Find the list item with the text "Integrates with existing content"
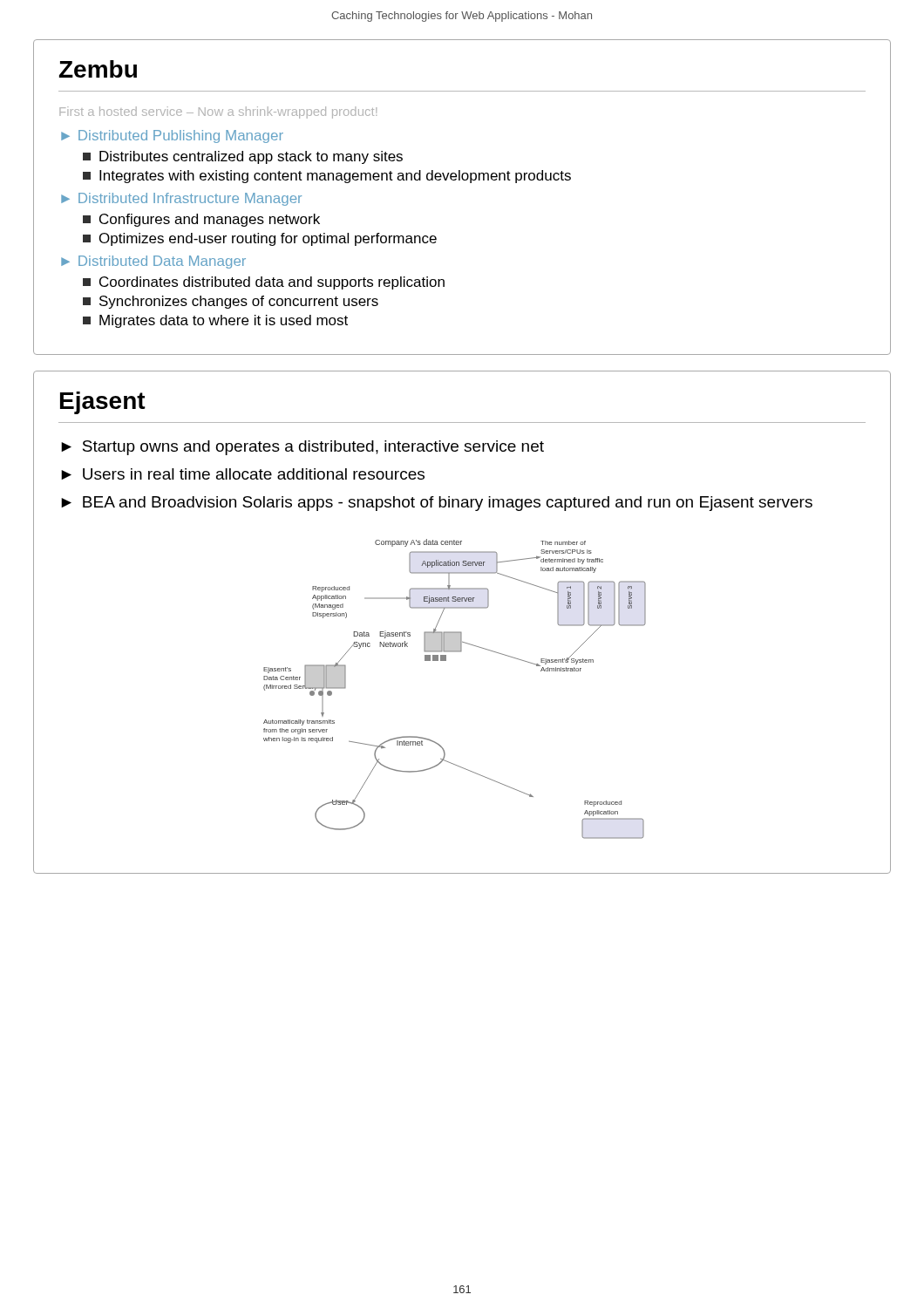The width and height of the screenshot is (924, 1308). coord(327,176)
